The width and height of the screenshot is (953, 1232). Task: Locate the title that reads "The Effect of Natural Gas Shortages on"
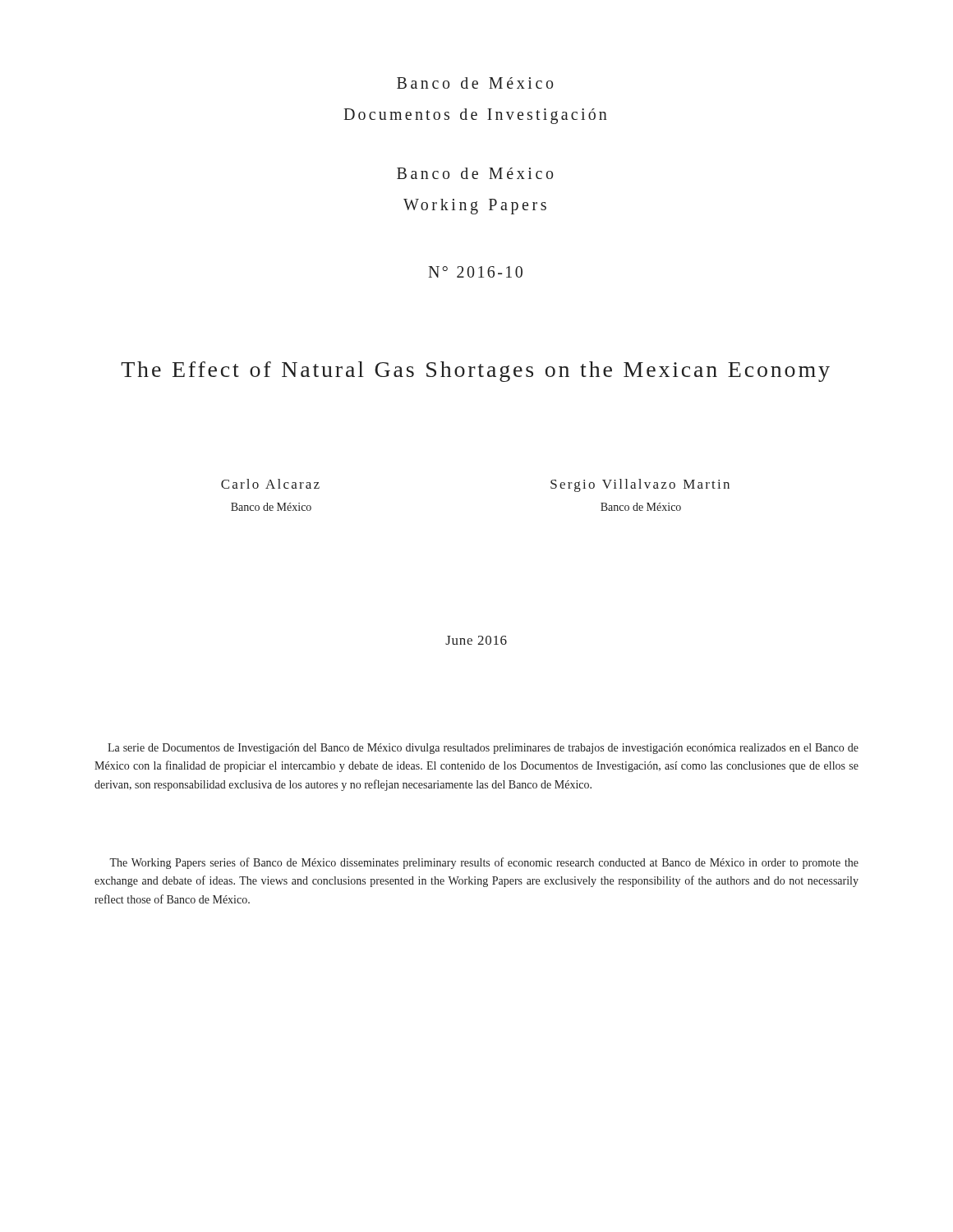[476, 369]
